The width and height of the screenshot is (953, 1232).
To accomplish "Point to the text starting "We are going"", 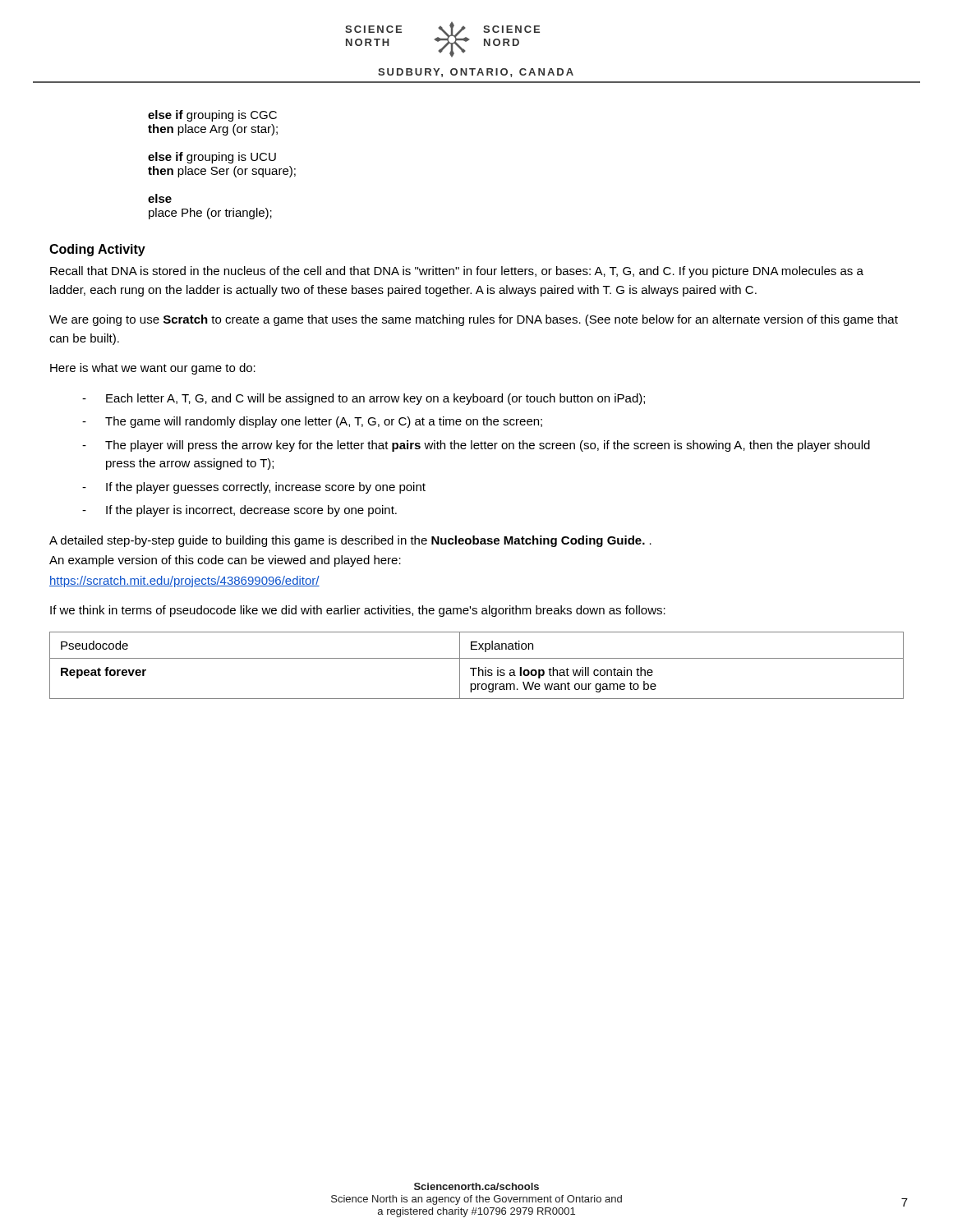I will [474, 328].
